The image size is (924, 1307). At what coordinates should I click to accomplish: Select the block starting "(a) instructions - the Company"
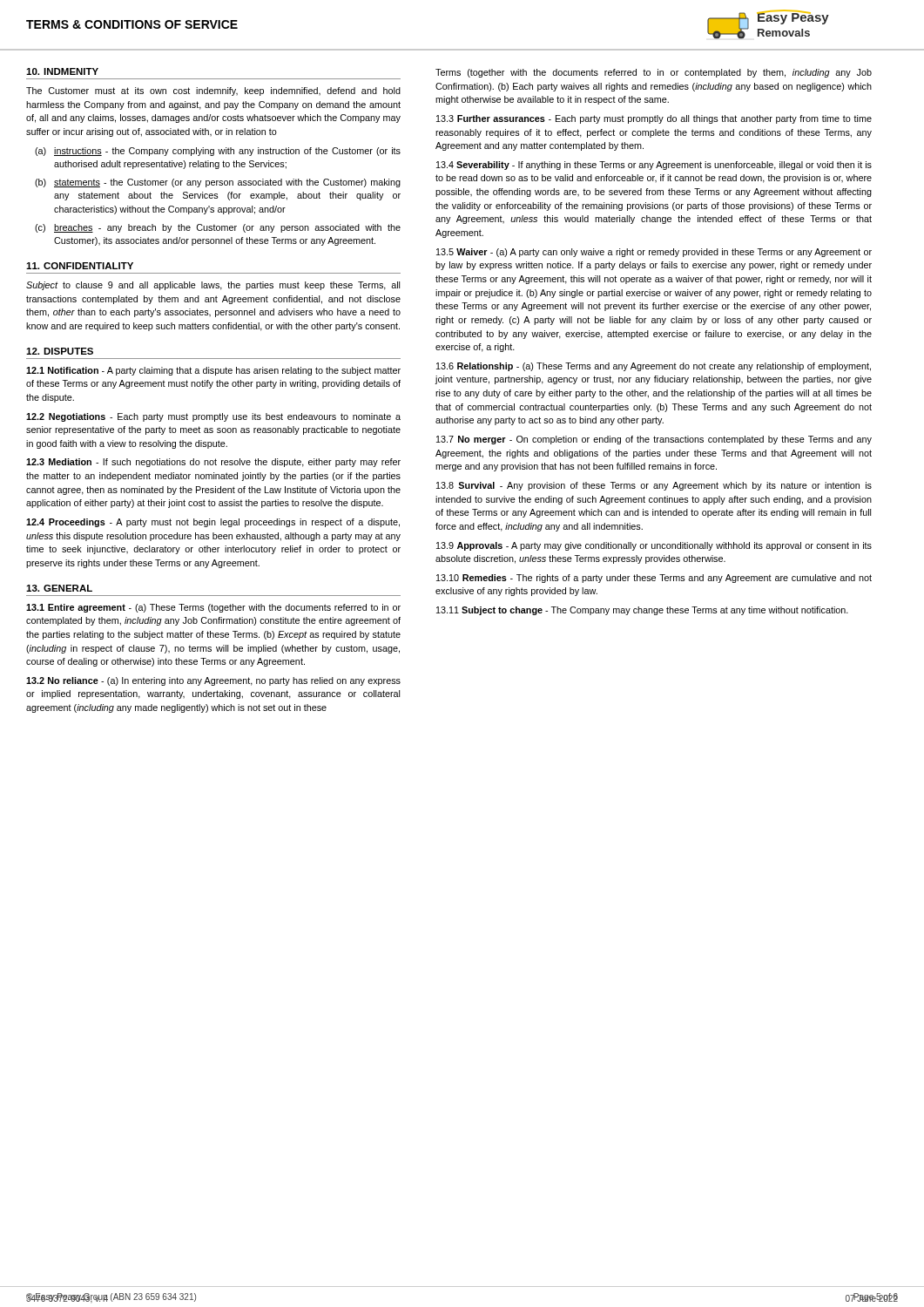click(x=218, y=158)
